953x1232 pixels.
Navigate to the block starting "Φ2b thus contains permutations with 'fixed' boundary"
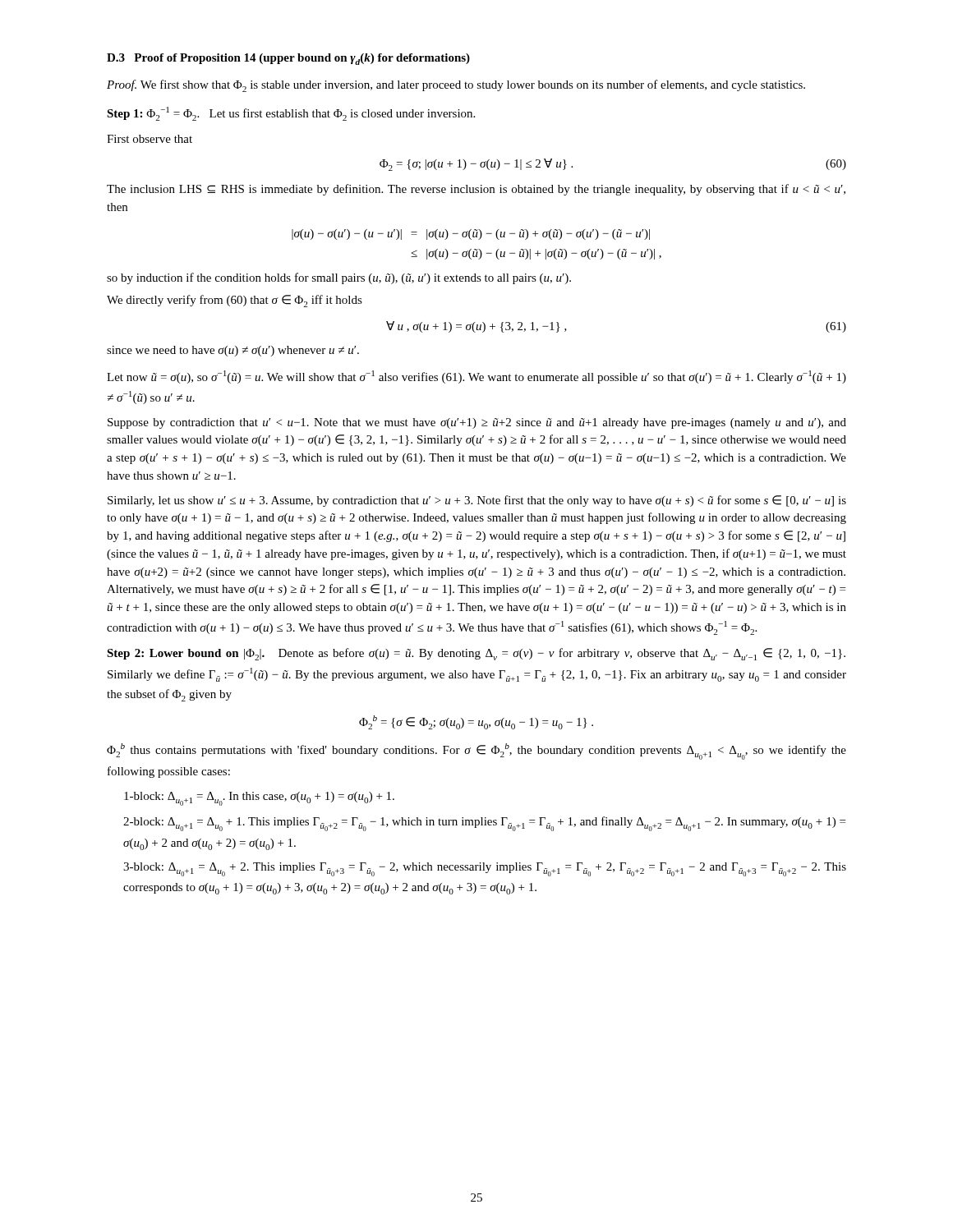click(476, 759)
